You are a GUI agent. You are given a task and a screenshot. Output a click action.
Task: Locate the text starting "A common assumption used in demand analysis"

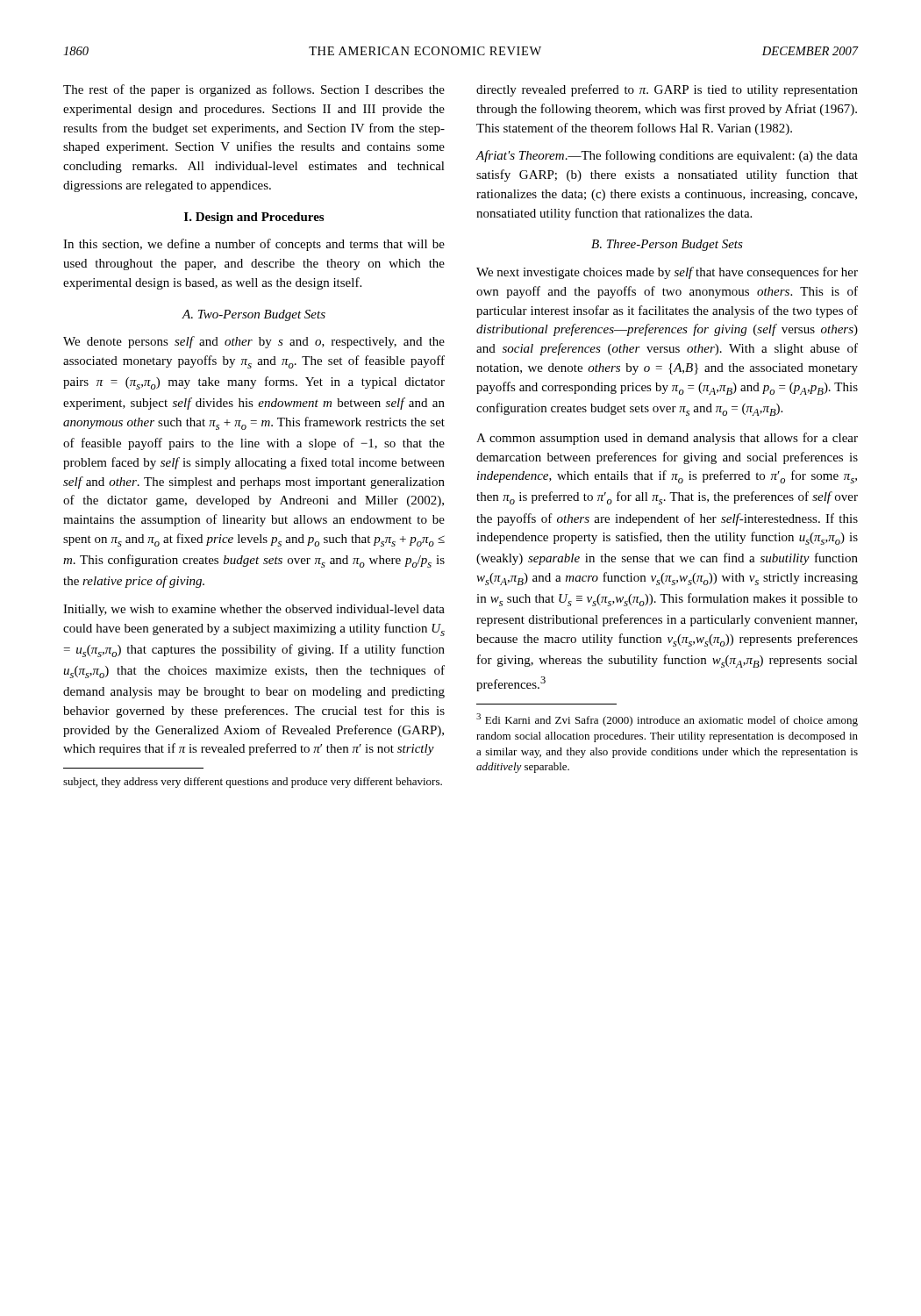click(667, 562)
